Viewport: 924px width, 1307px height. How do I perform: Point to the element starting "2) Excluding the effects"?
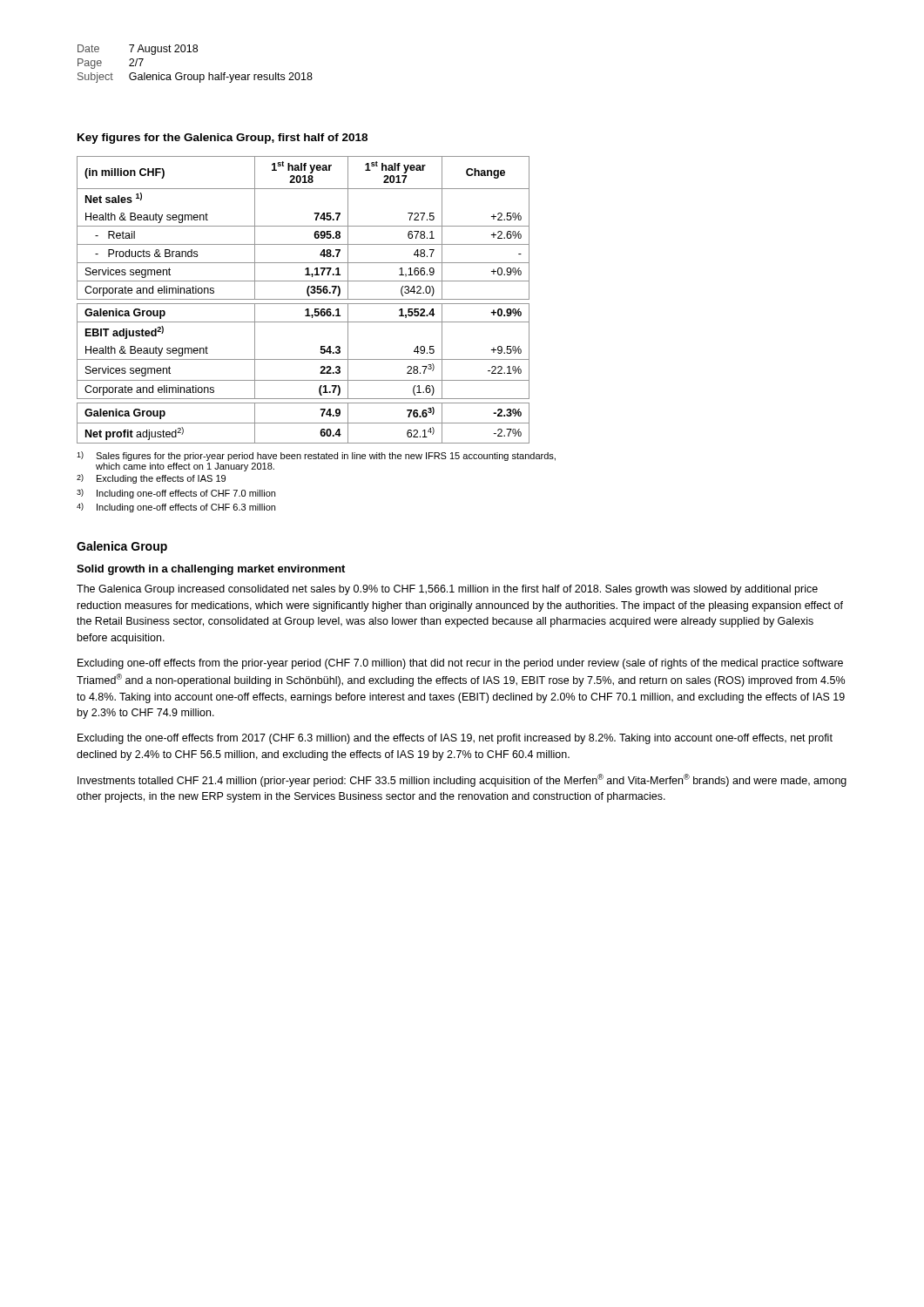click(151, 479)
